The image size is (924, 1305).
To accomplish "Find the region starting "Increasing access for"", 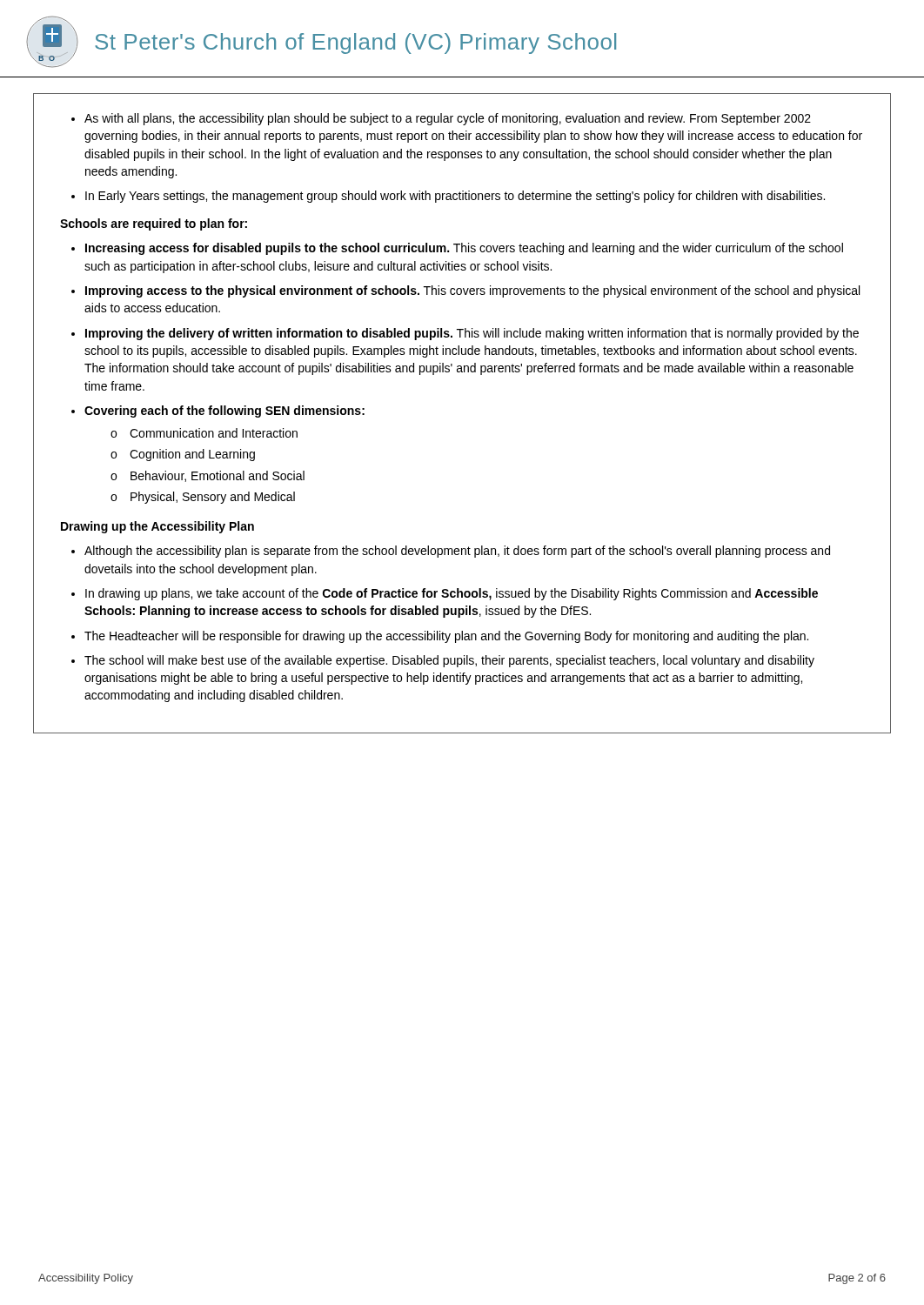I will tap(464, 257).
